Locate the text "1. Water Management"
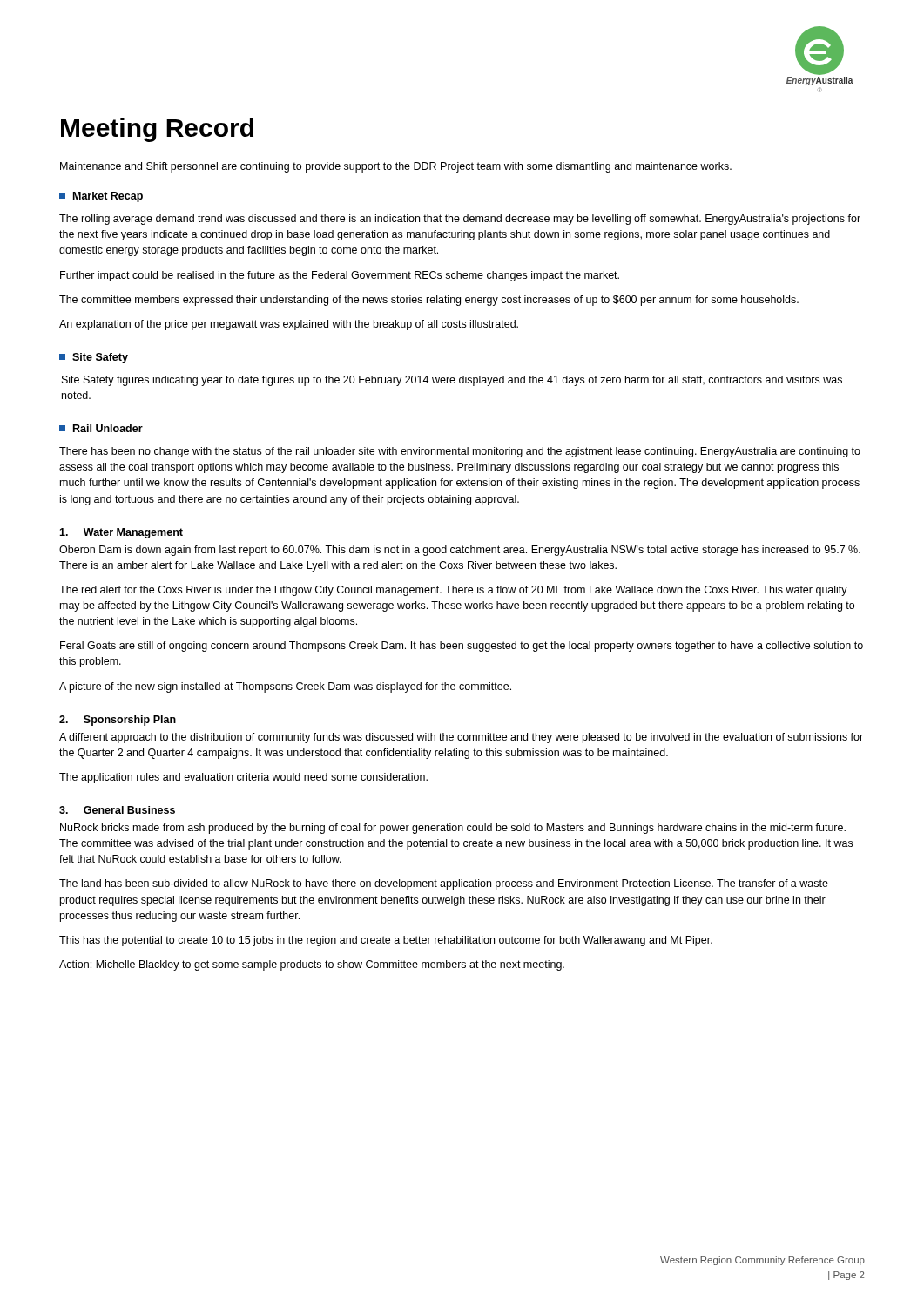Screen dimensions: 1307x924 click(121, 532)
